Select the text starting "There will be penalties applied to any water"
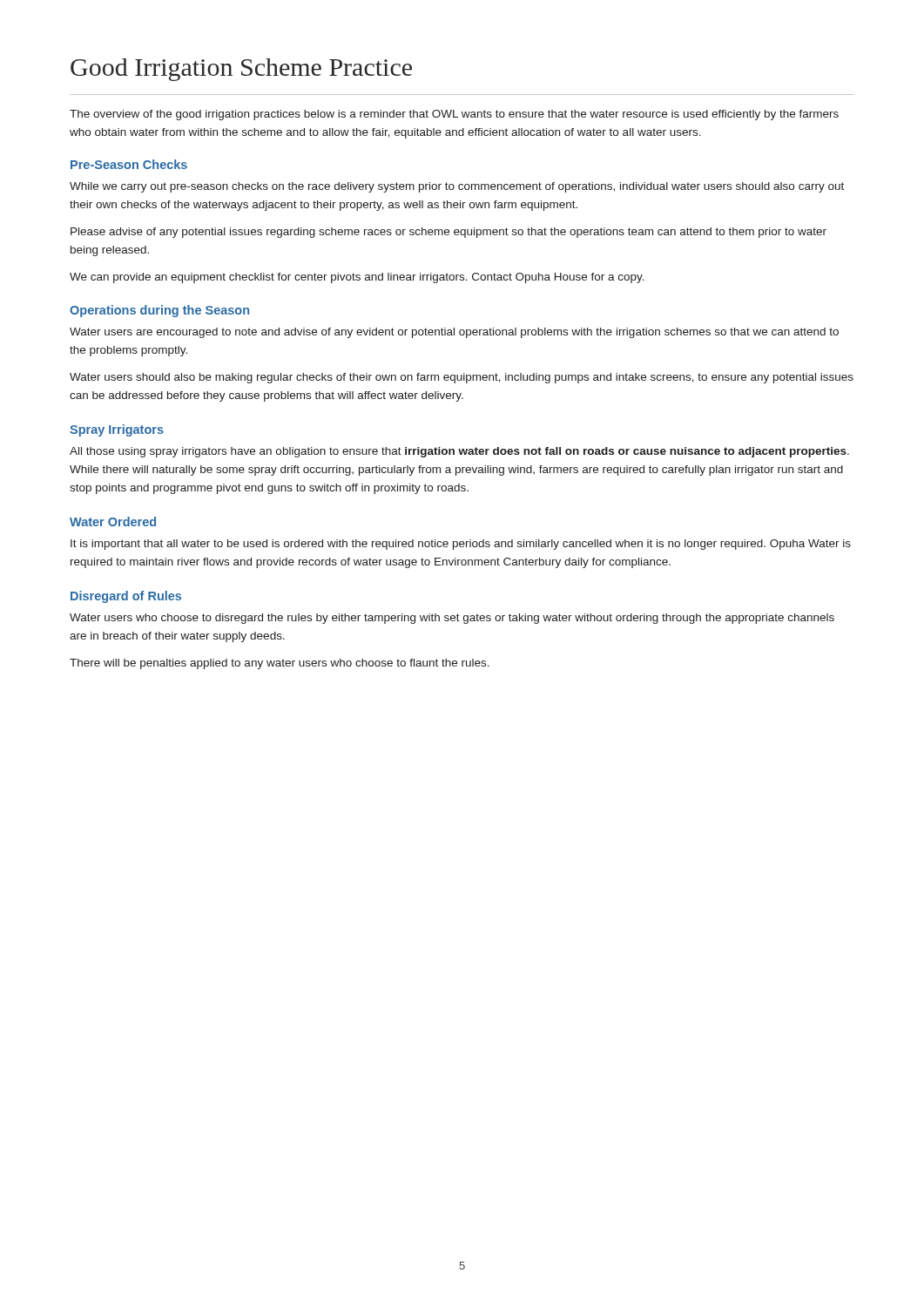The height and width of the screenshot is (1307, 924). click(x=462, y=663)
